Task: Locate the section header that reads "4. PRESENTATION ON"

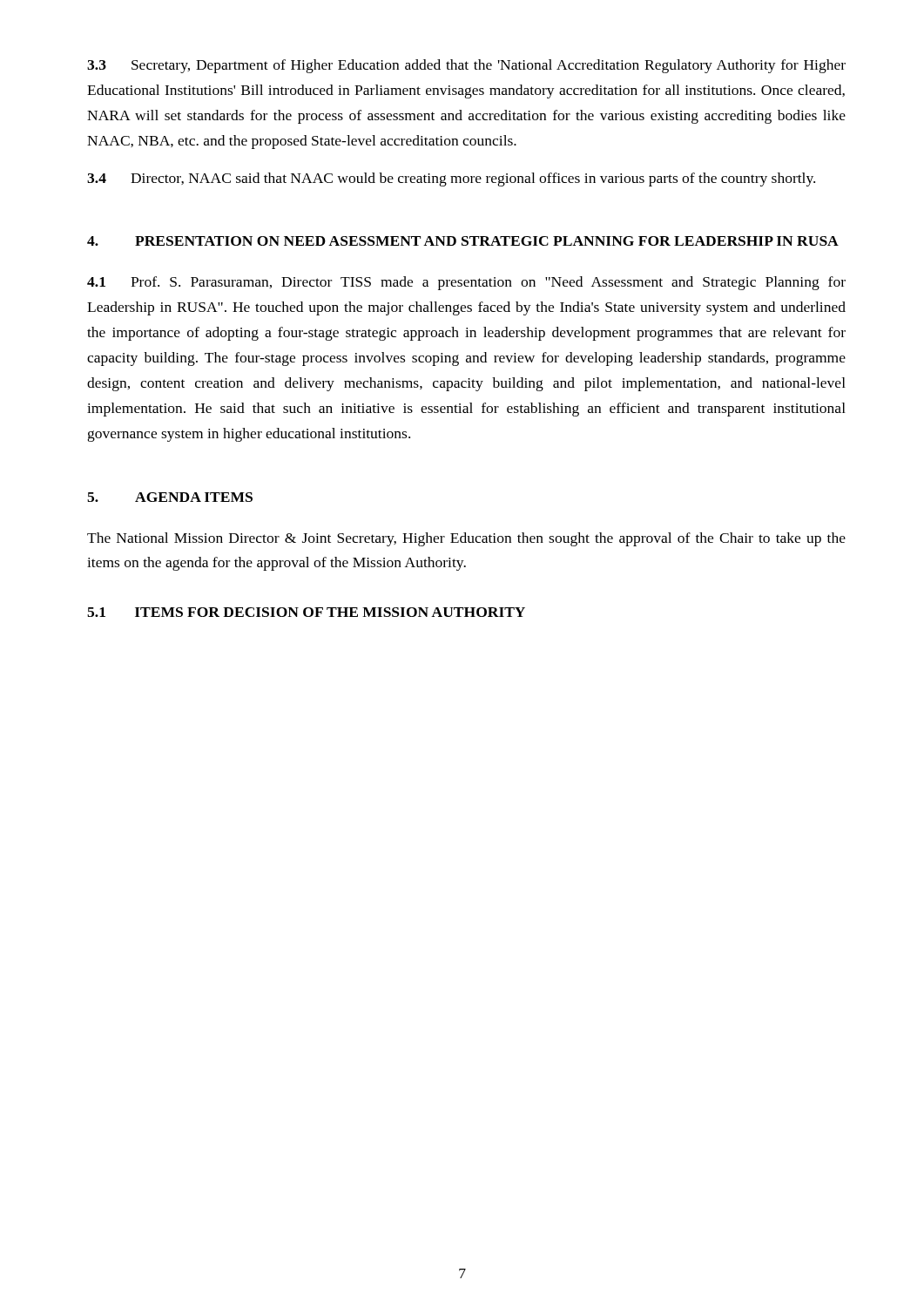Action: point(466,241)
